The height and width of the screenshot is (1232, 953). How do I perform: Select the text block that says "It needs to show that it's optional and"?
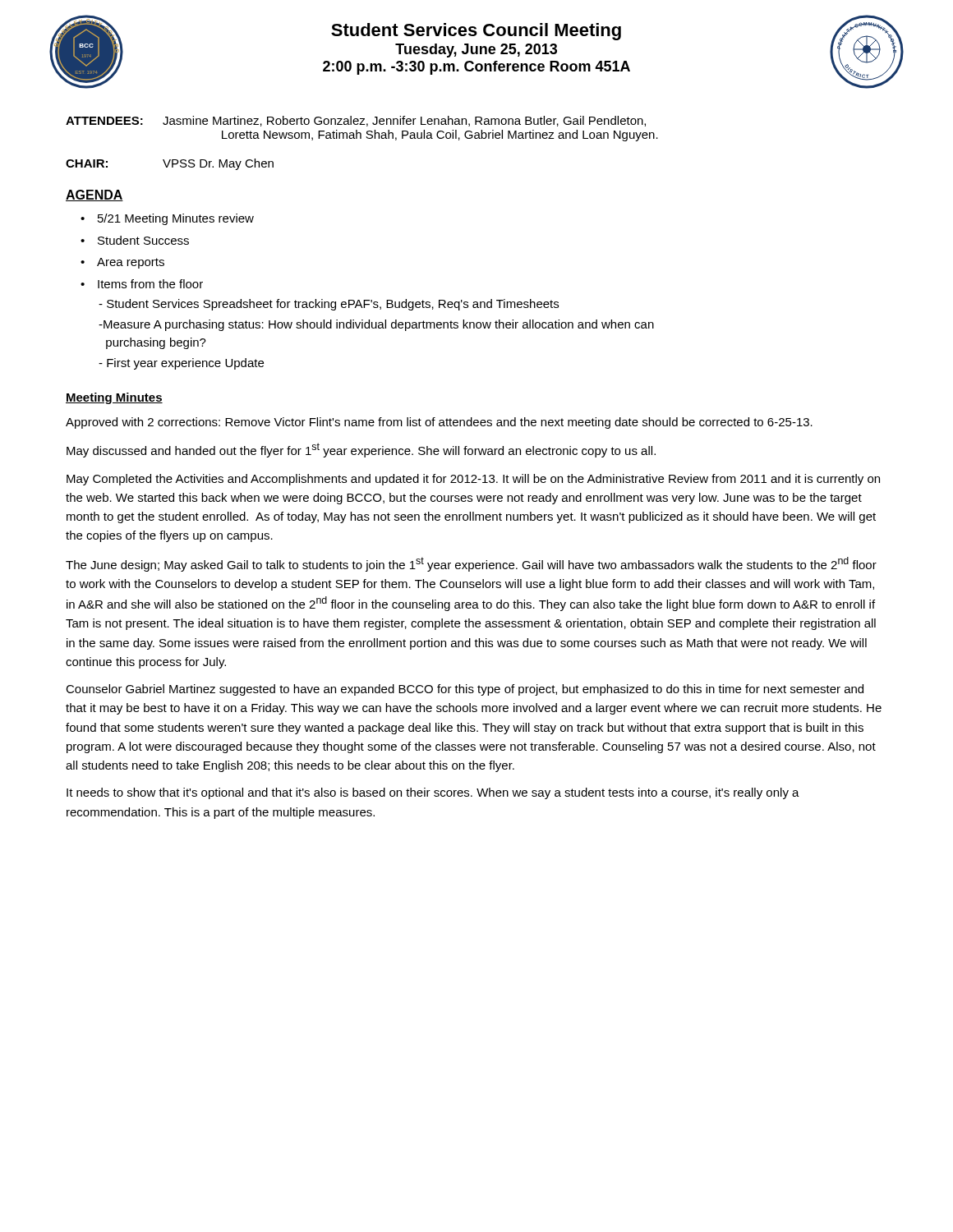coord(432,802)
